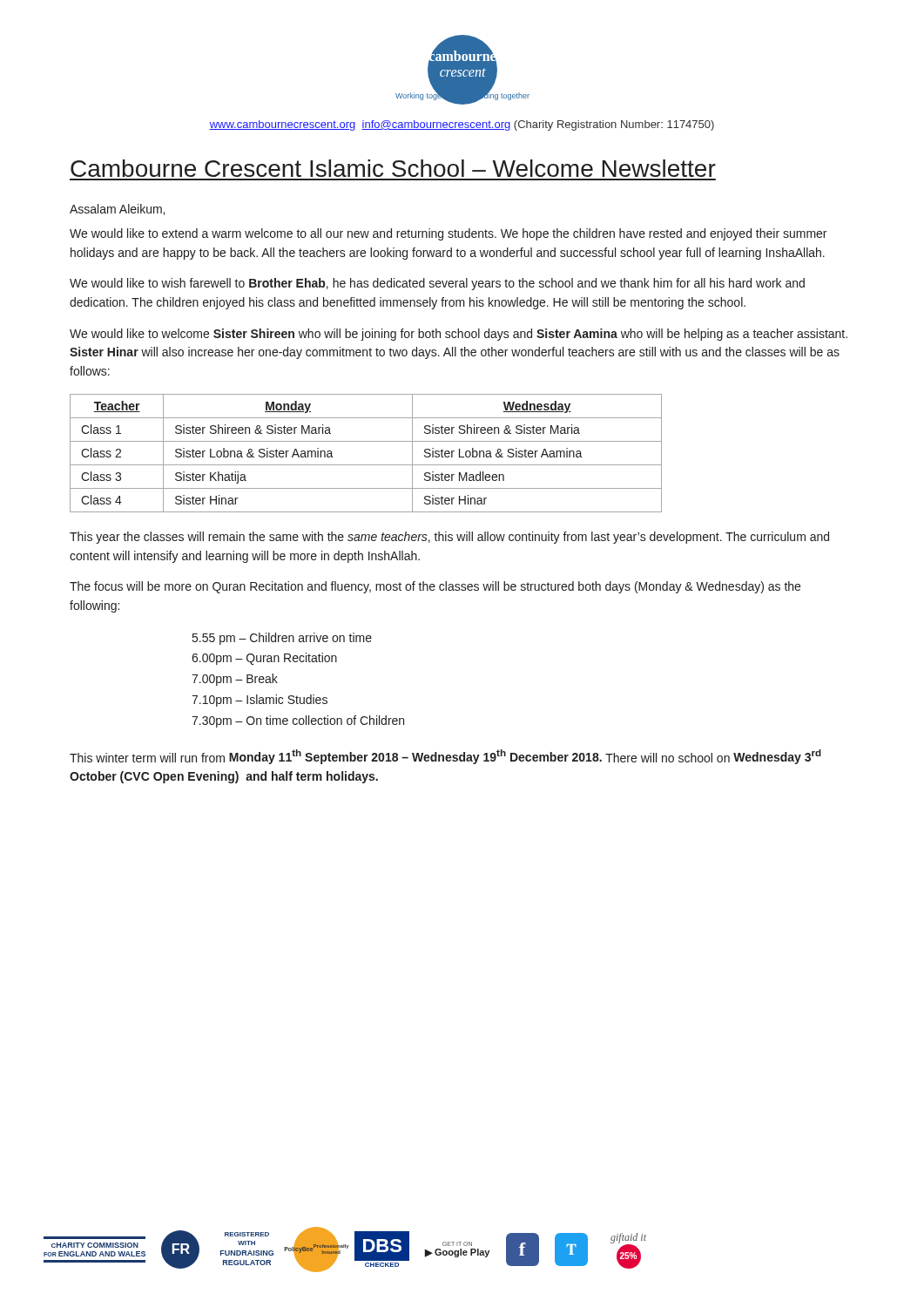924x1307 pixels.
Task: Locate the text "6.00pm – Quran Recitation"
Action: pos(264,658)
